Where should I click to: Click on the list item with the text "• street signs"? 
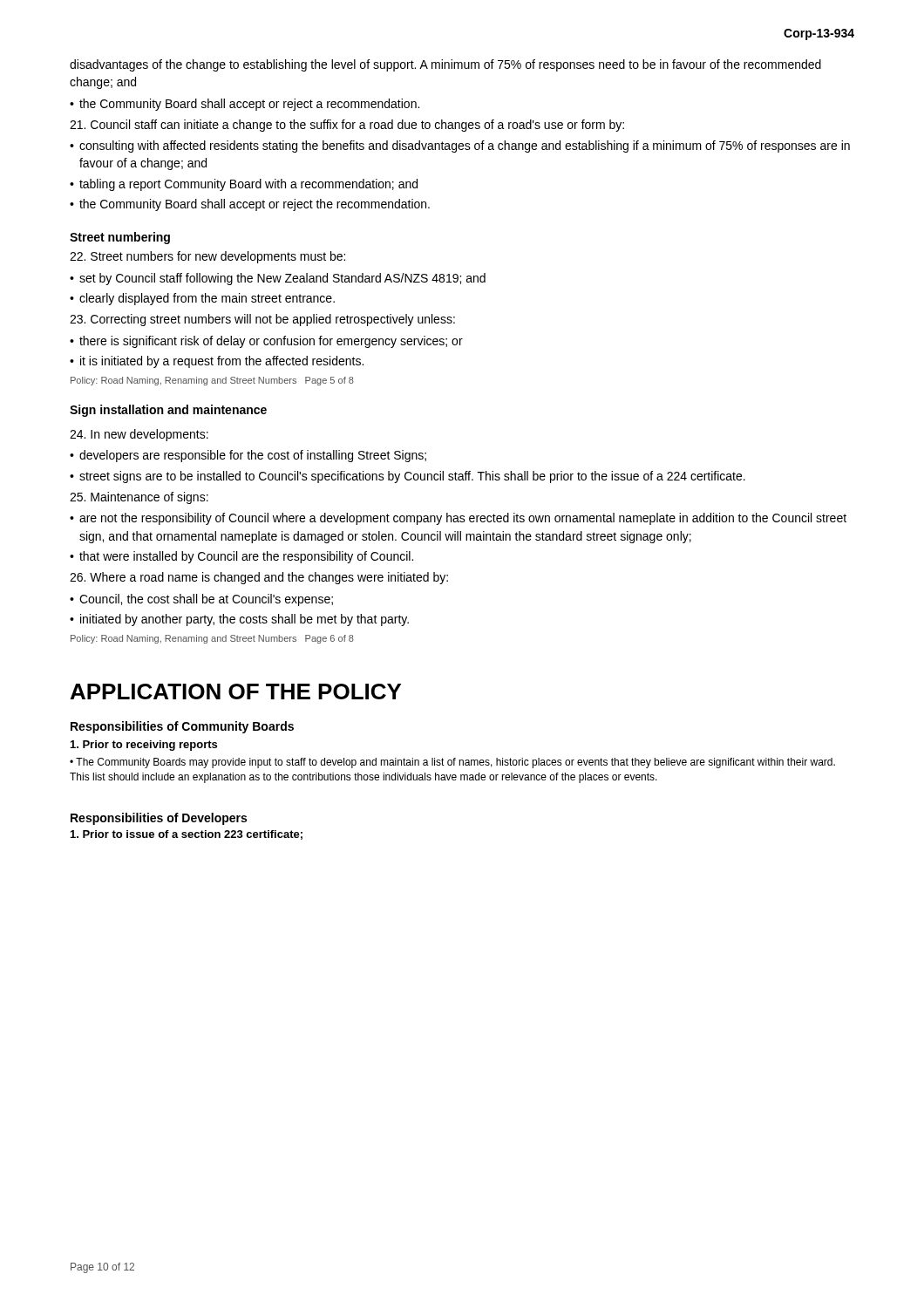tap(408, 476)
